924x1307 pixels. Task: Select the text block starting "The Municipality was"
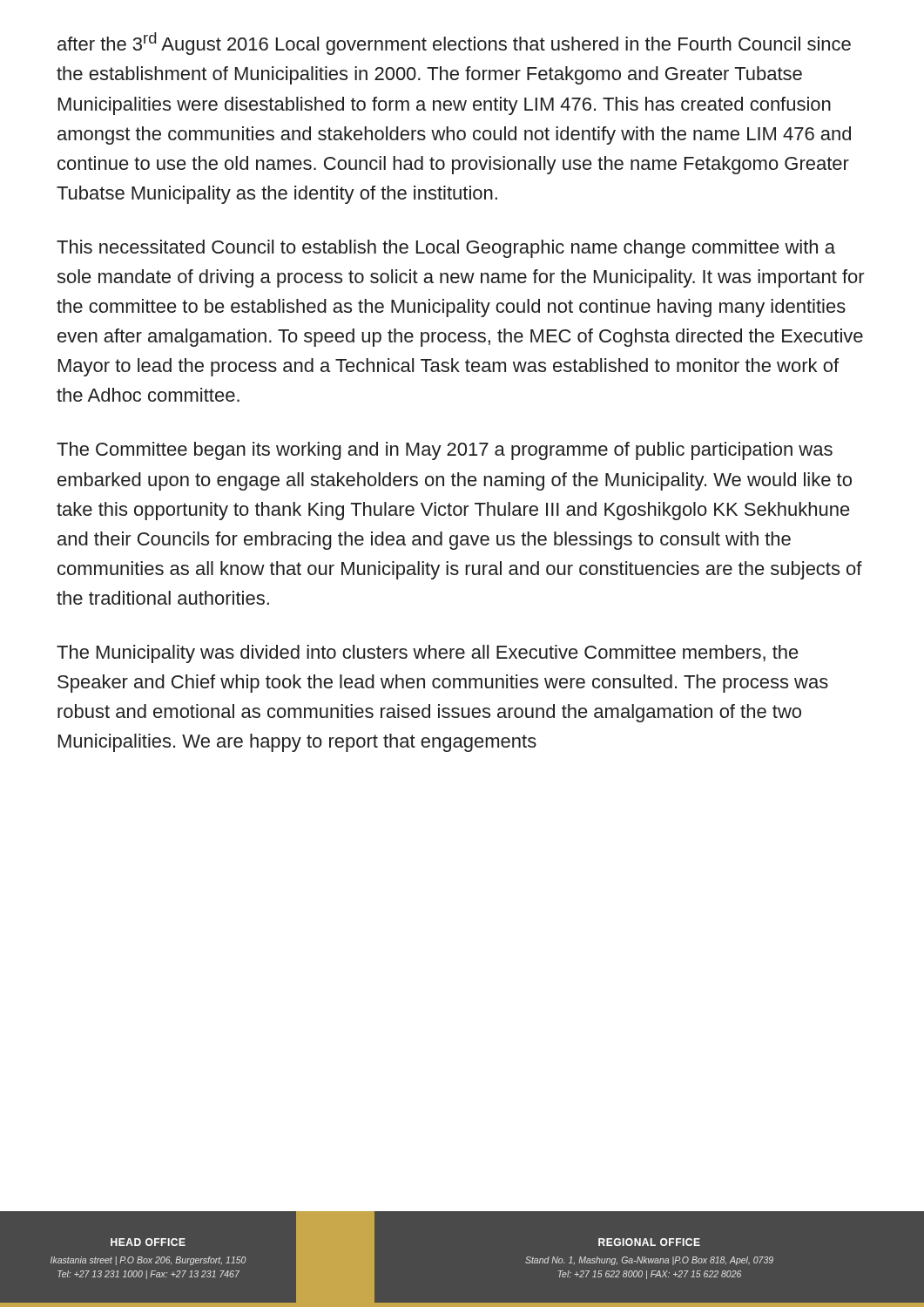point(443,697)
